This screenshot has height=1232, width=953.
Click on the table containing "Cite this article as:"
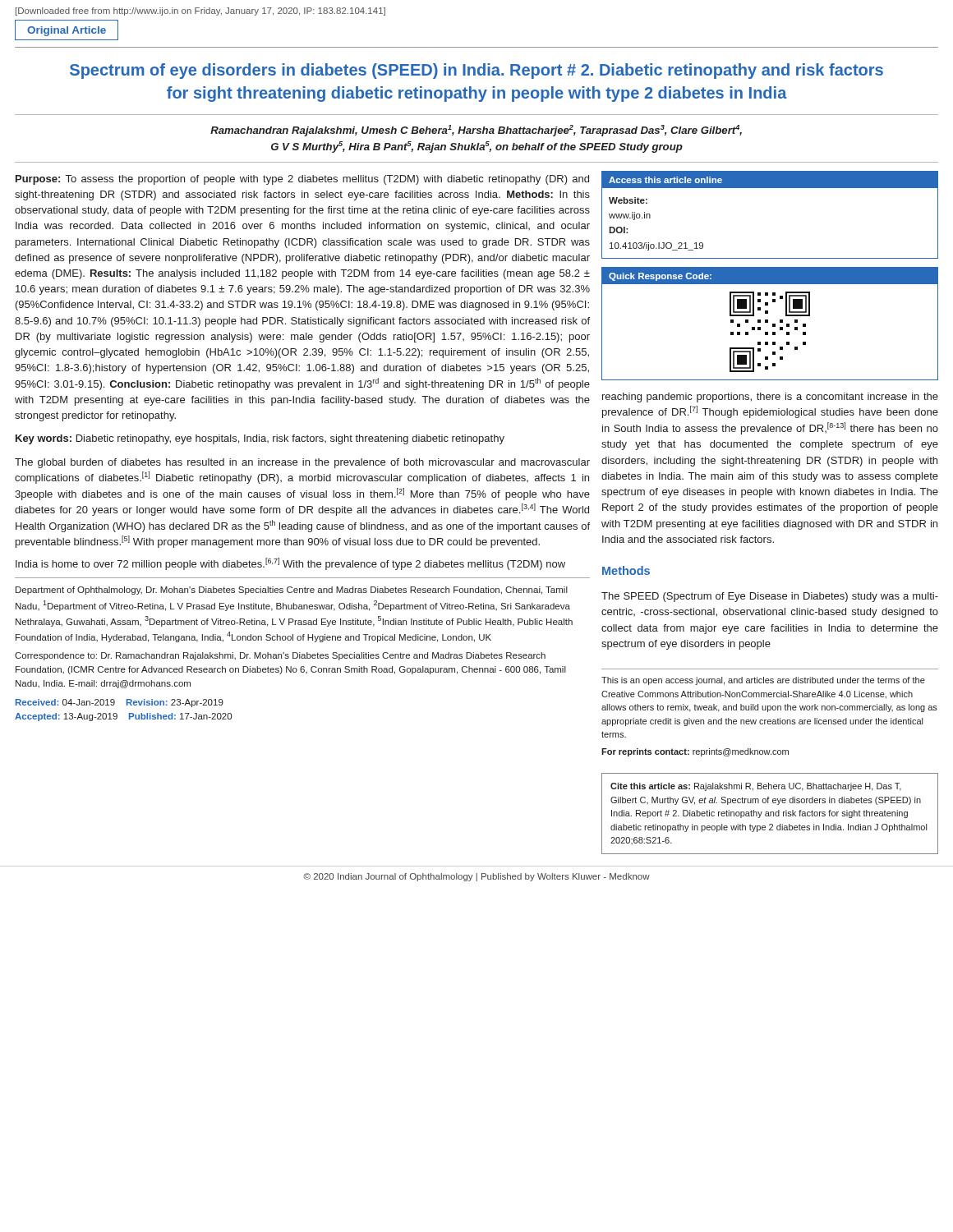(770, 813)
